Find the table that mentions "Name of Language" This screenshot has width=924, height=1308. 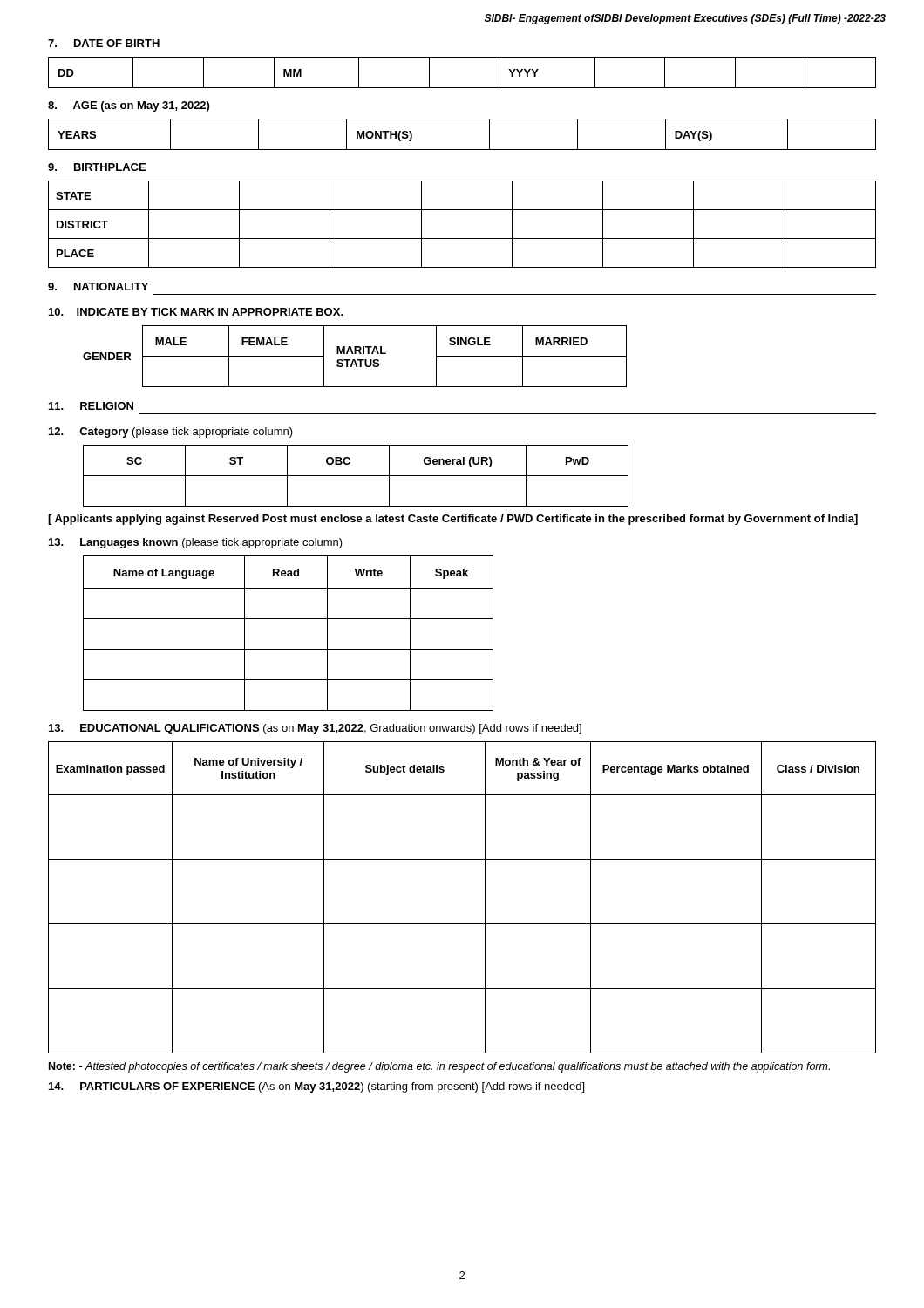479,633
